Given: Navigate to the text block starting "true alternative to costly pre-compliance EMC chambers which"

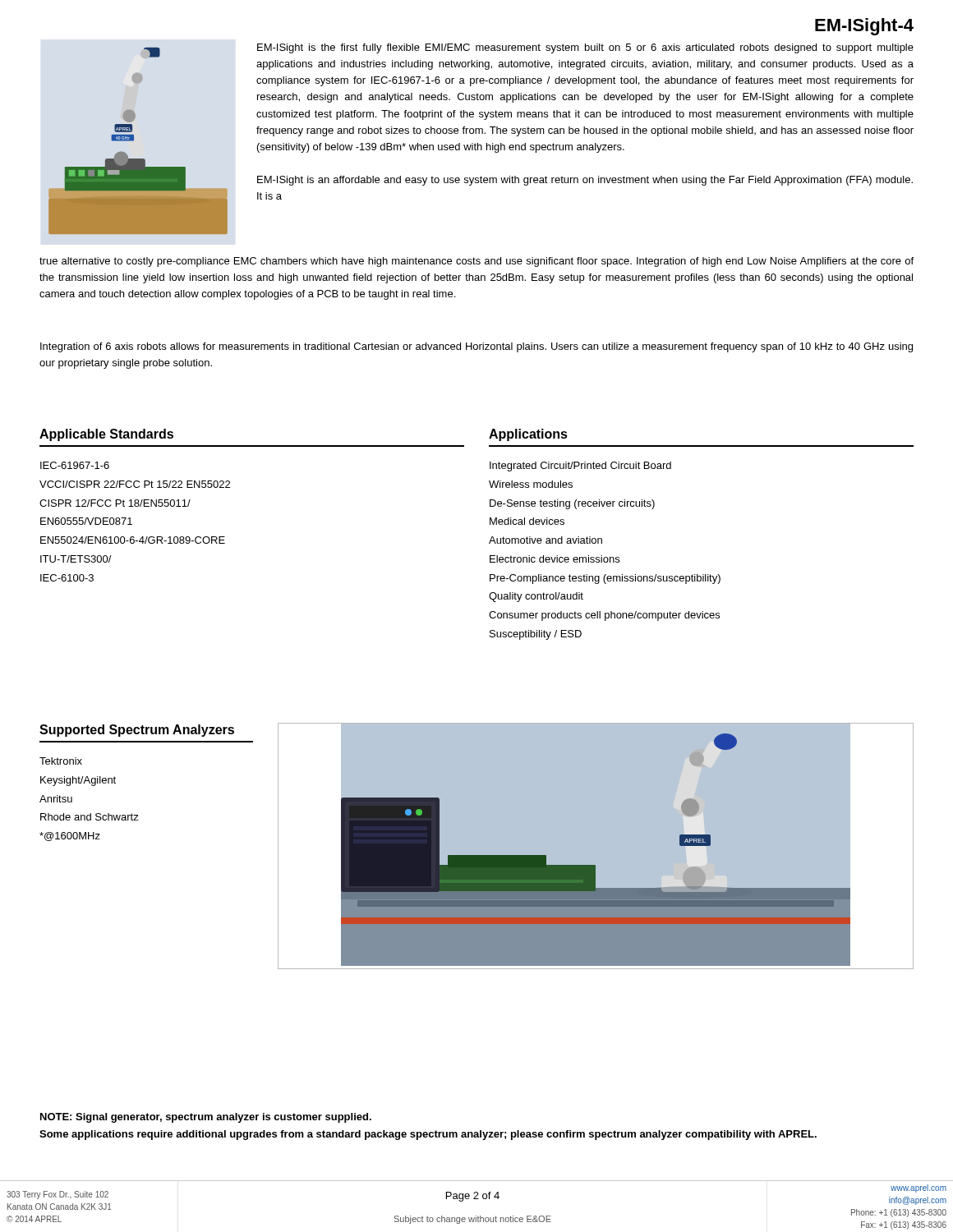Looking at the screenshot, I should click(476, 277).
